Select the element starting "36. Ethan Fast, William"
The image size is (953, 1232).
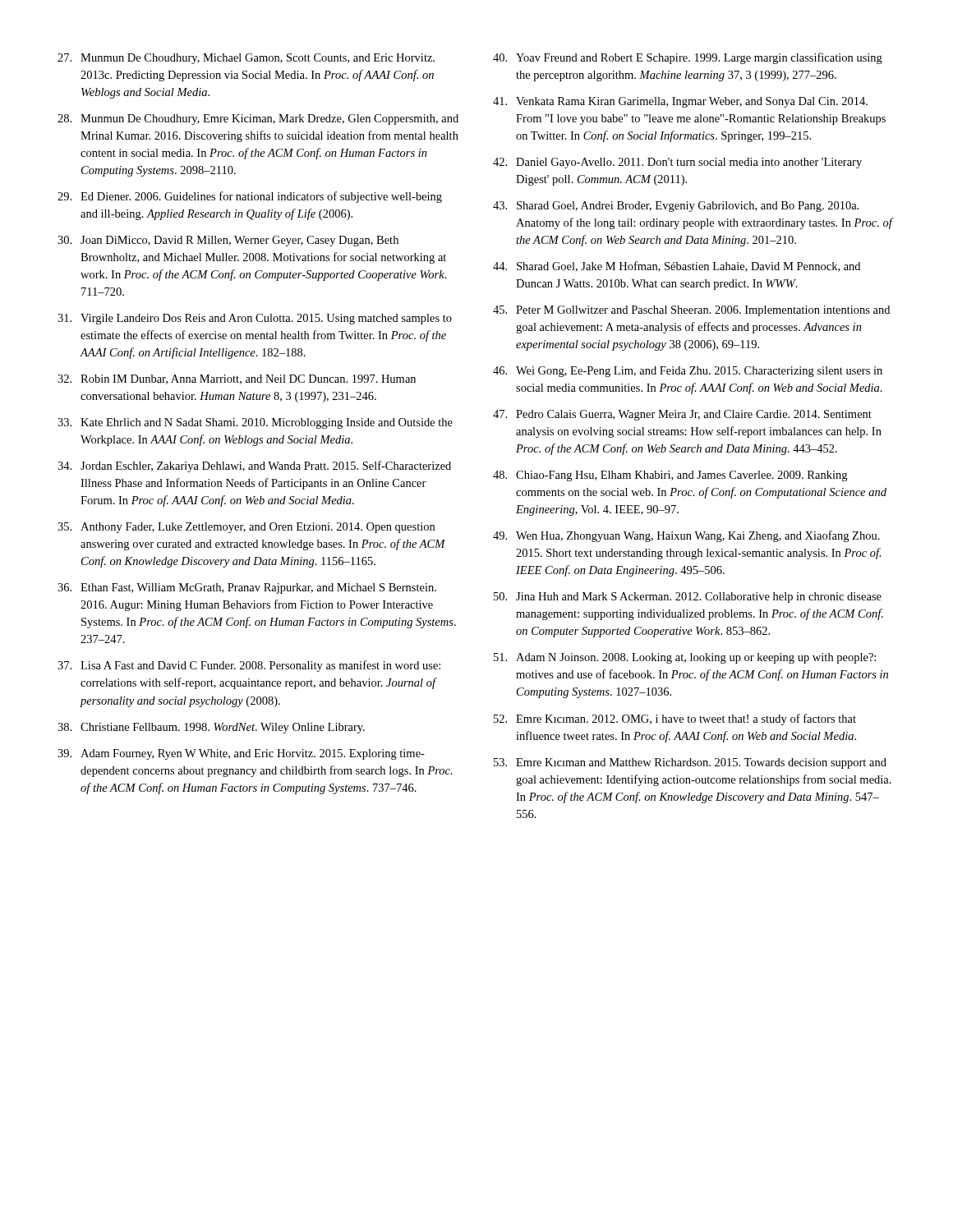(259, 614)
